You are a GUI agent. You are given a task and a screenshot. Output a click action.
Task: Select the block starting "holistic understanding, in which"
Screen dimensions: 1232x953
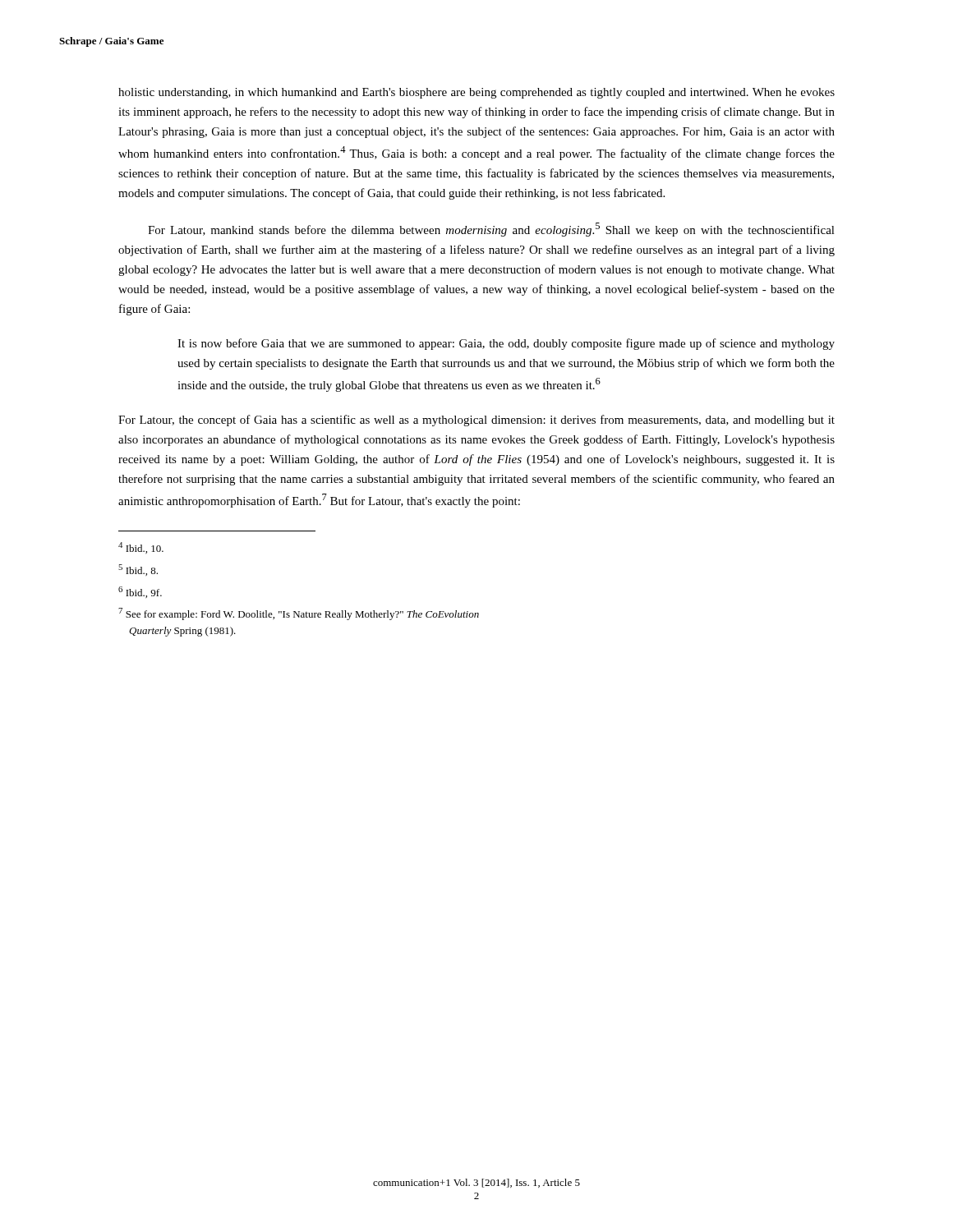[x=476, y=143]
